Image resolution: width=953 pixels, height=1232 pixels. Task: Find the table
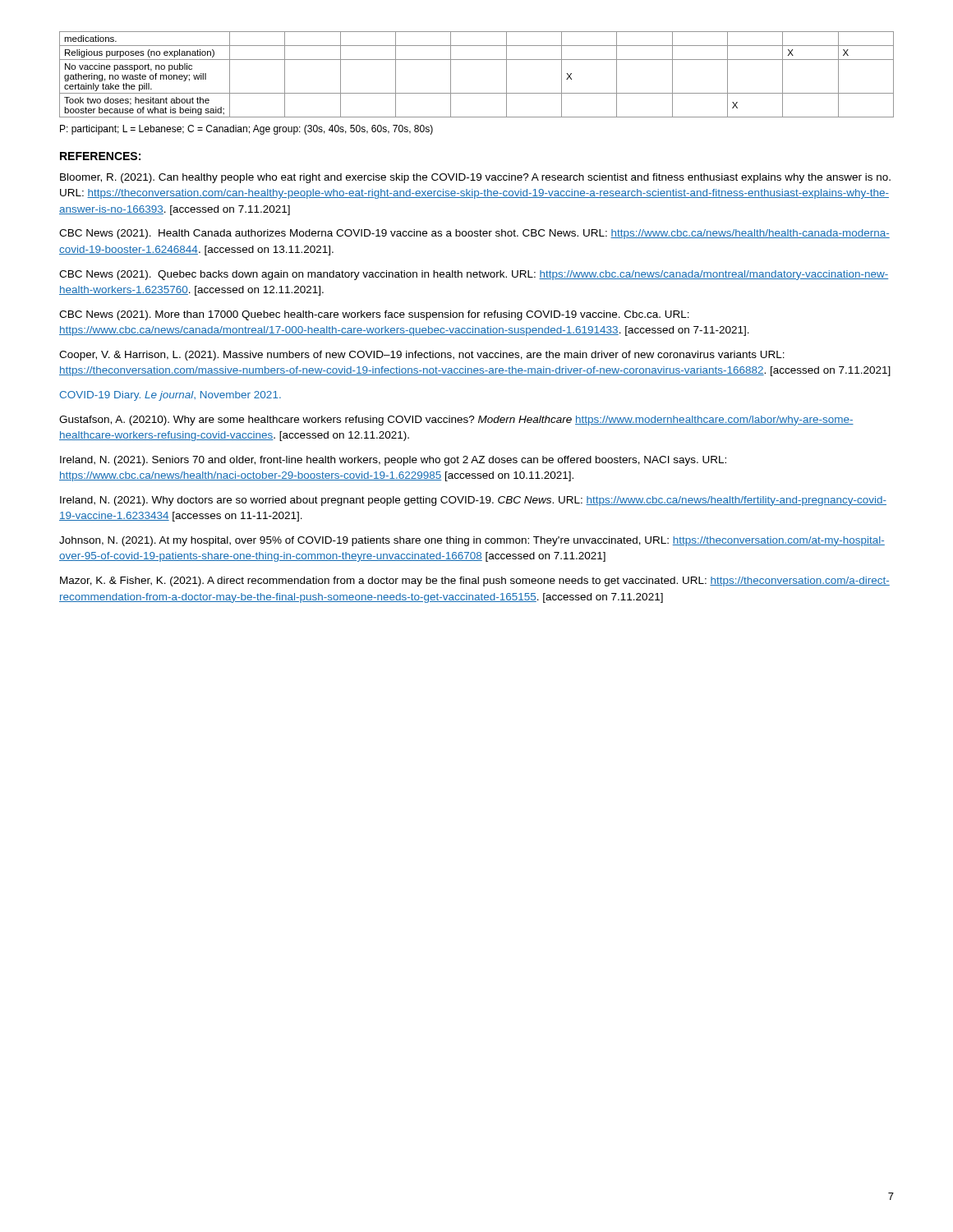click(476, 74)
